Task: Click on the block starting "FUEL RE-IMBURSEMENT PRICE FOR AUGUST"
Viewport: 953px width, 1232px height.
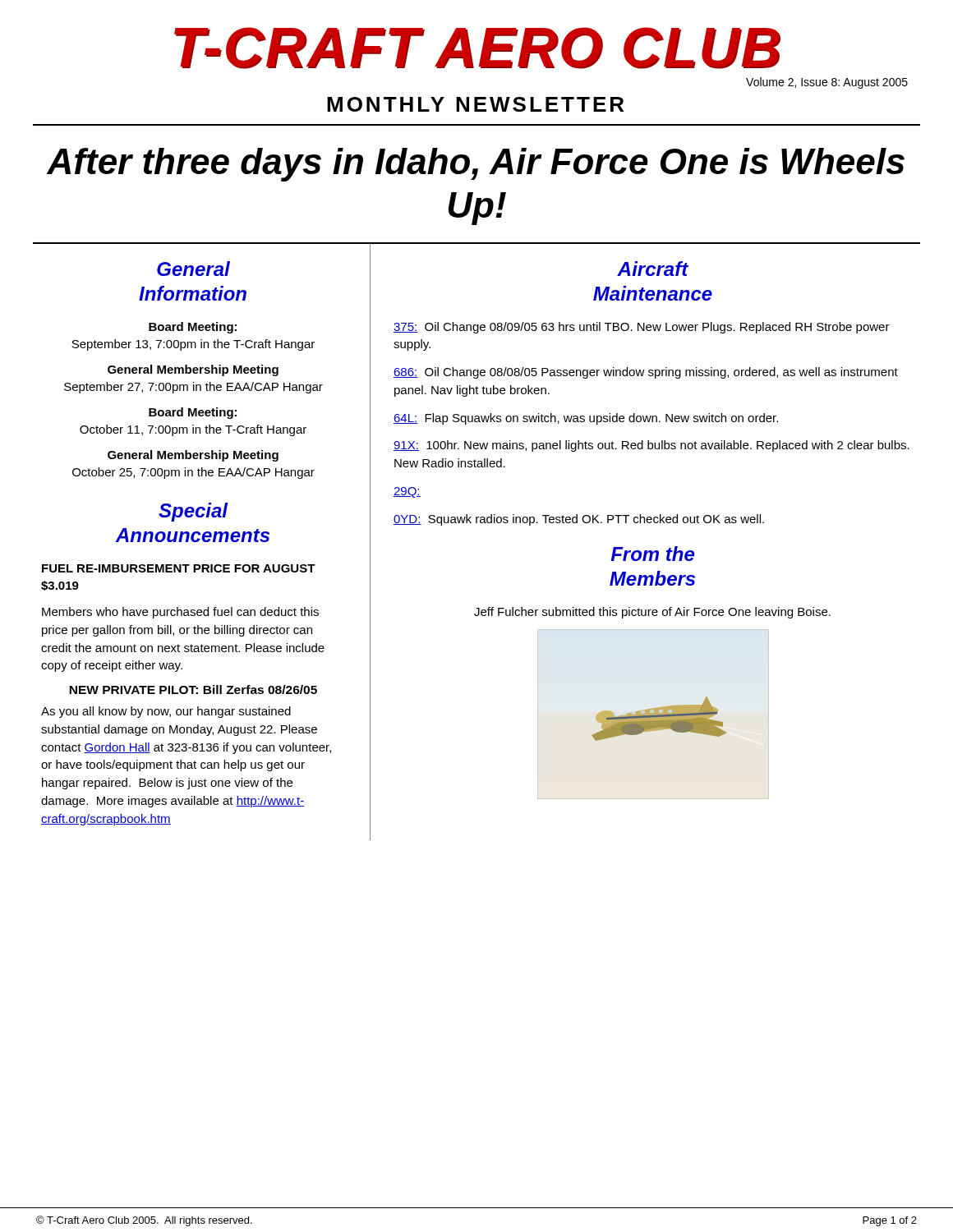Action: (x=193, y=617)
